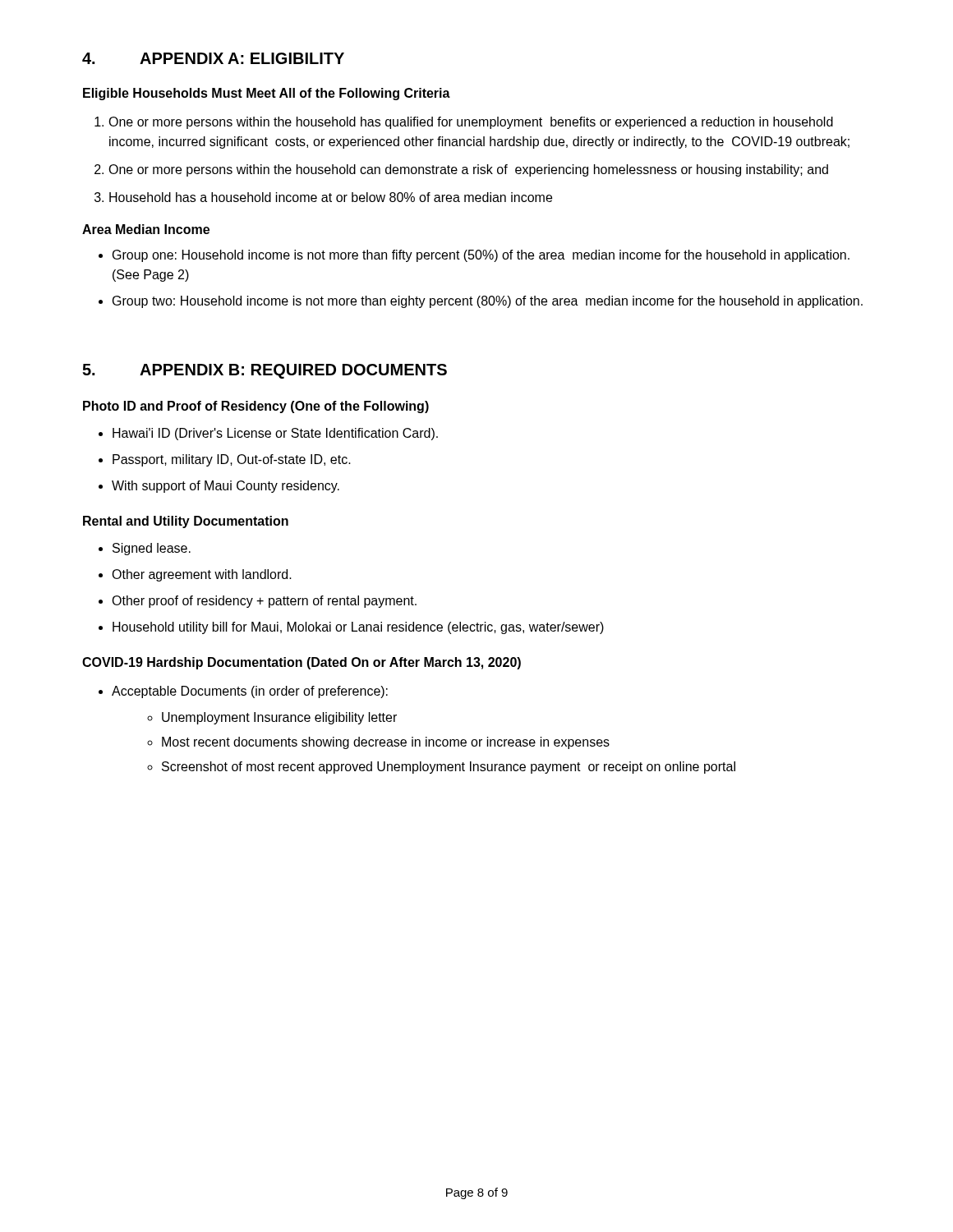Locate the text "Area Median Income"
This screenshot has width=953, height=1232.
coord(146,230)
